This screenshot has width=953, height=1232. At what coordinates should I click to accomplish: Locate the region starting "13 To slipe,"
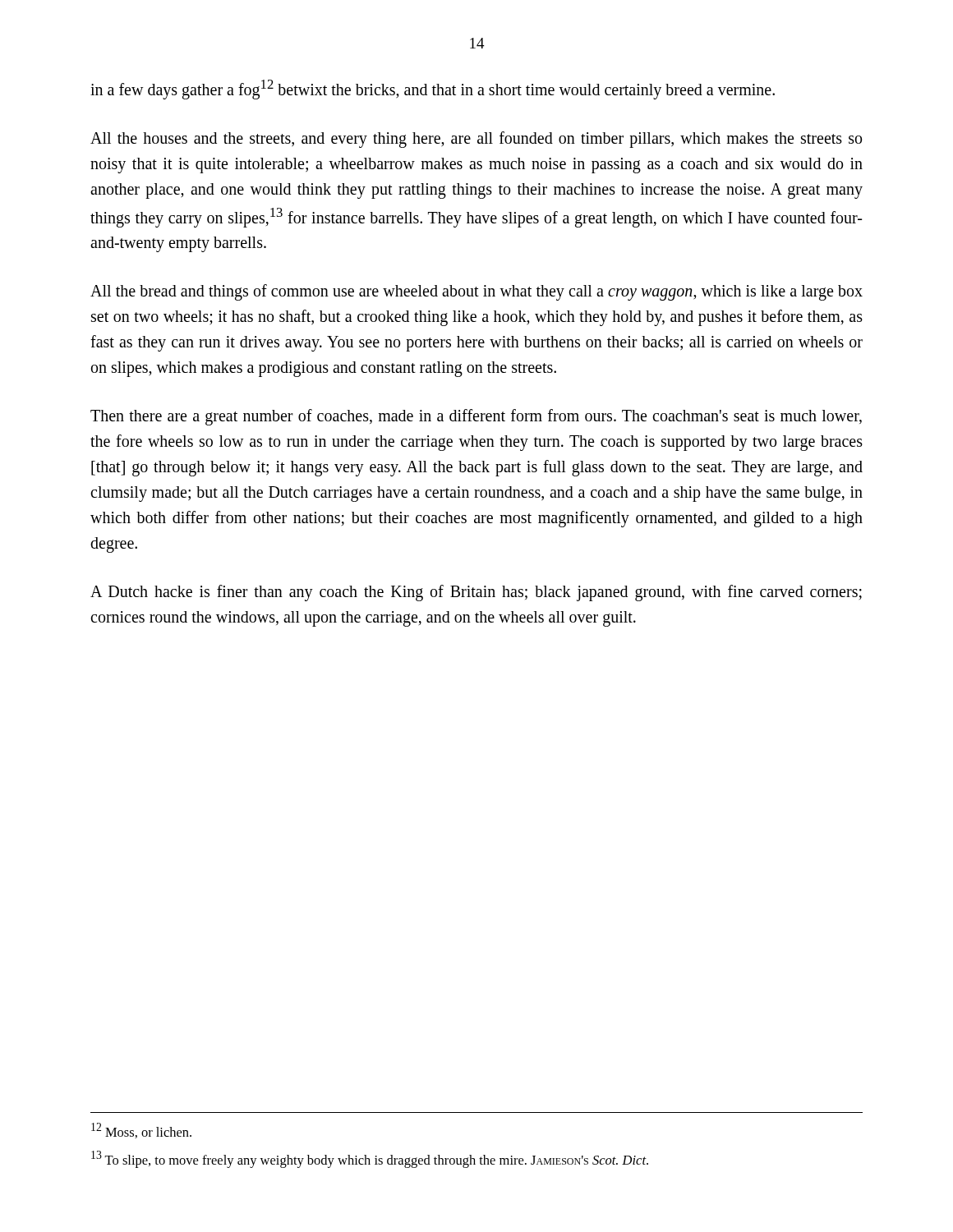click(476, 1158)
